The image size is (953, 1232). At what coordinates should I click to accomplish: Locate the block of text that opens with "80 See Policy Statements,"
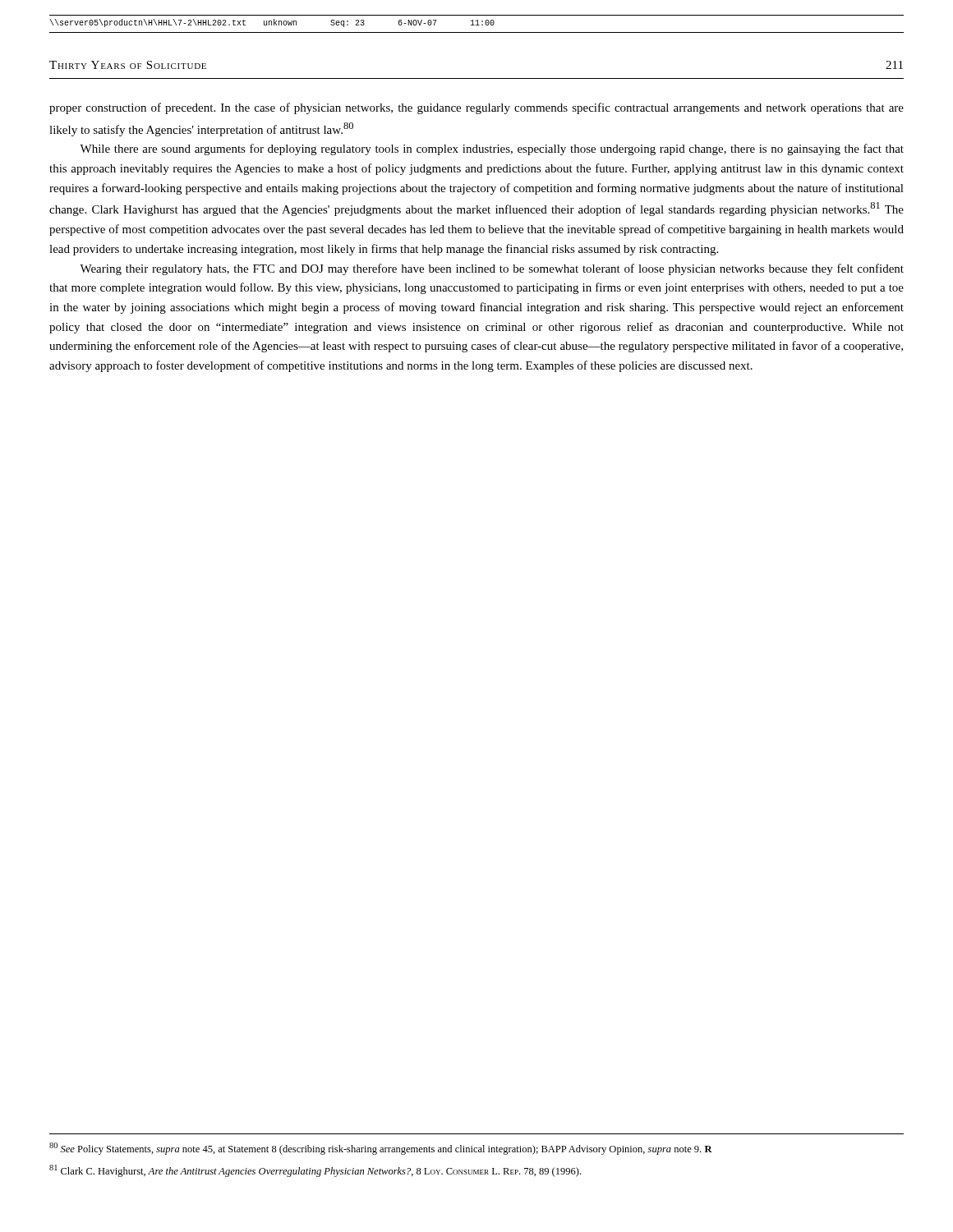(381, 1148)
